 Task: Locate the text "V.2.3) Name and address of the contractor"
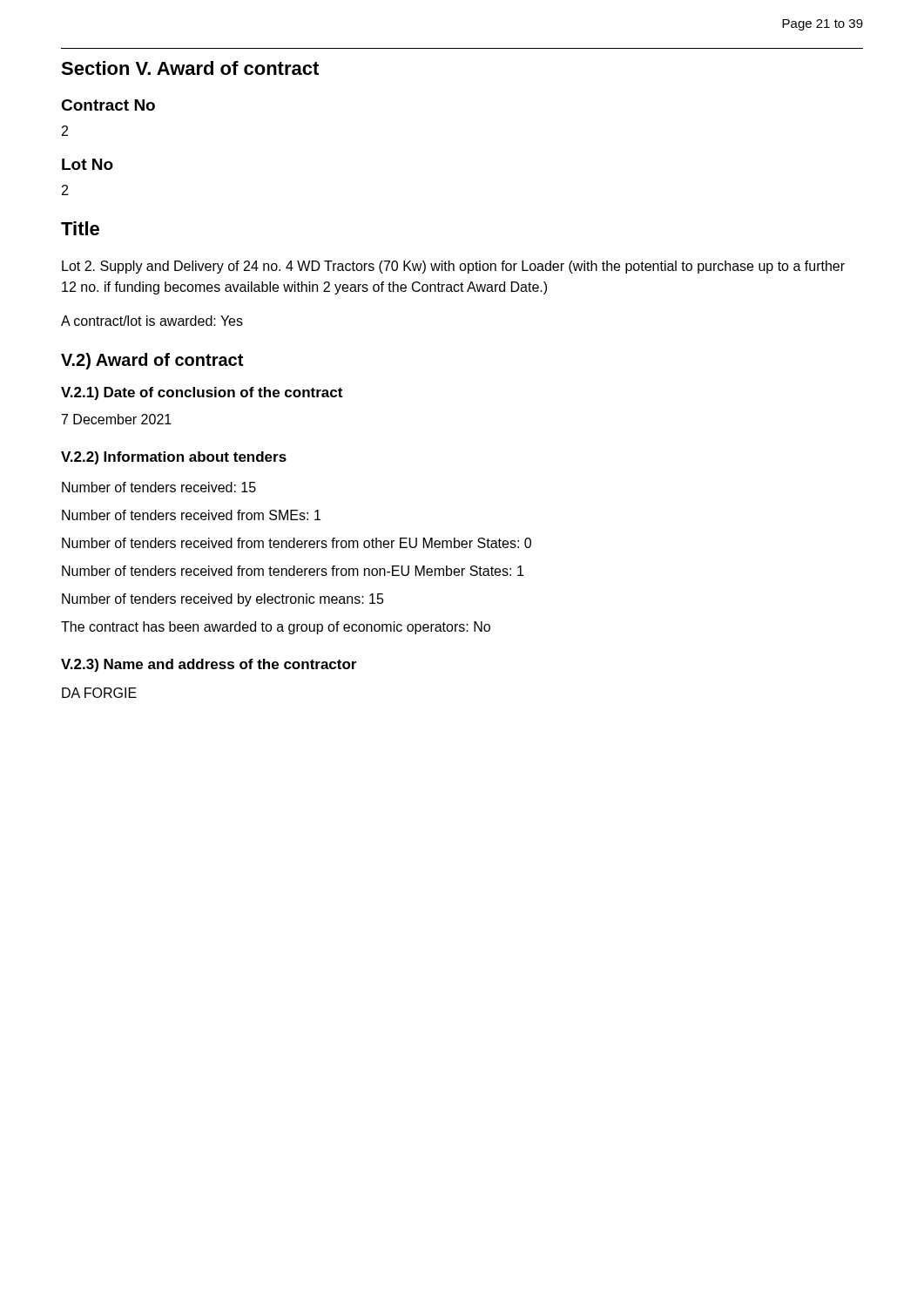tap(209, 664)
